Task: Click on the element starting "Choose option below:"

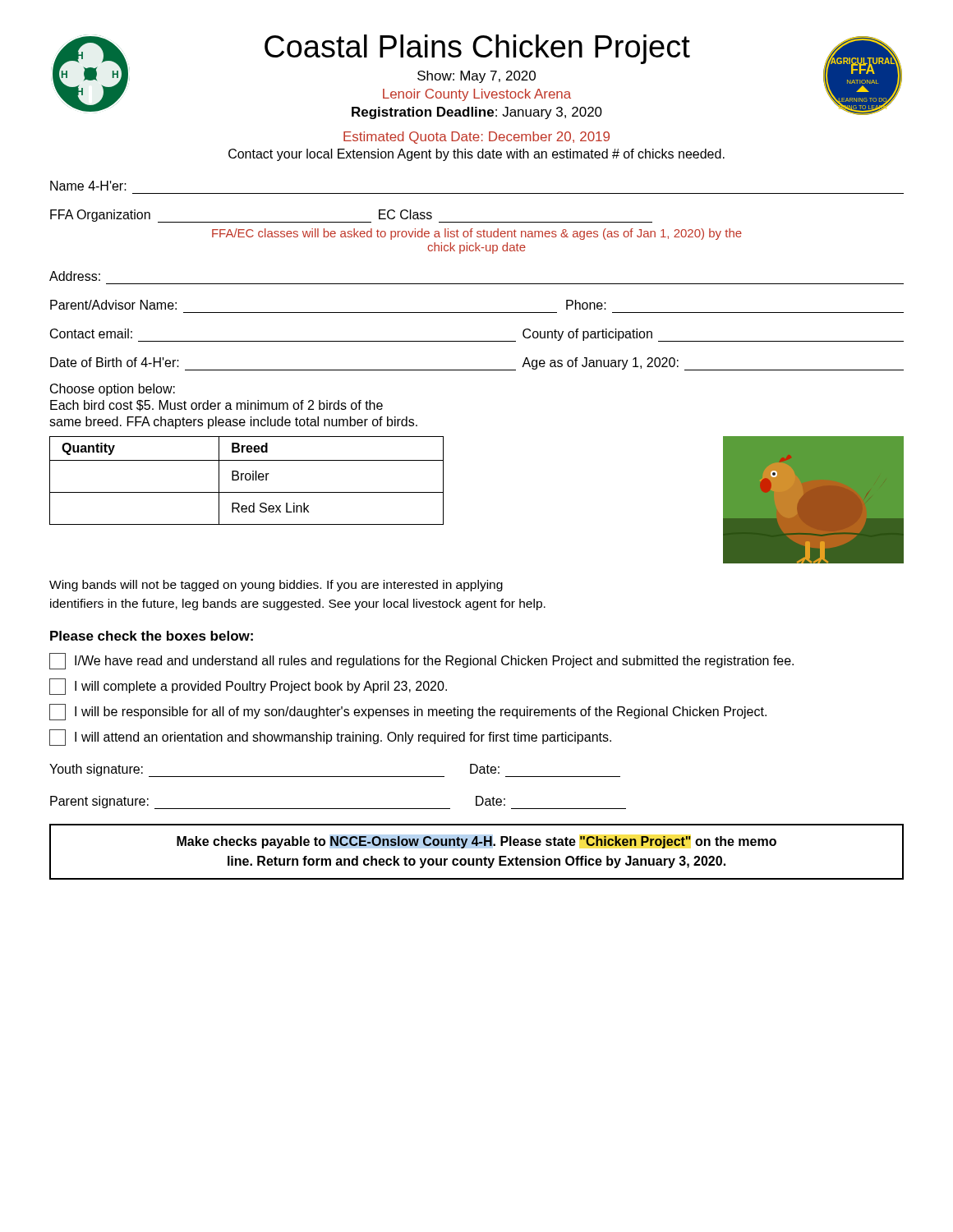Action: tap(113, 389)
